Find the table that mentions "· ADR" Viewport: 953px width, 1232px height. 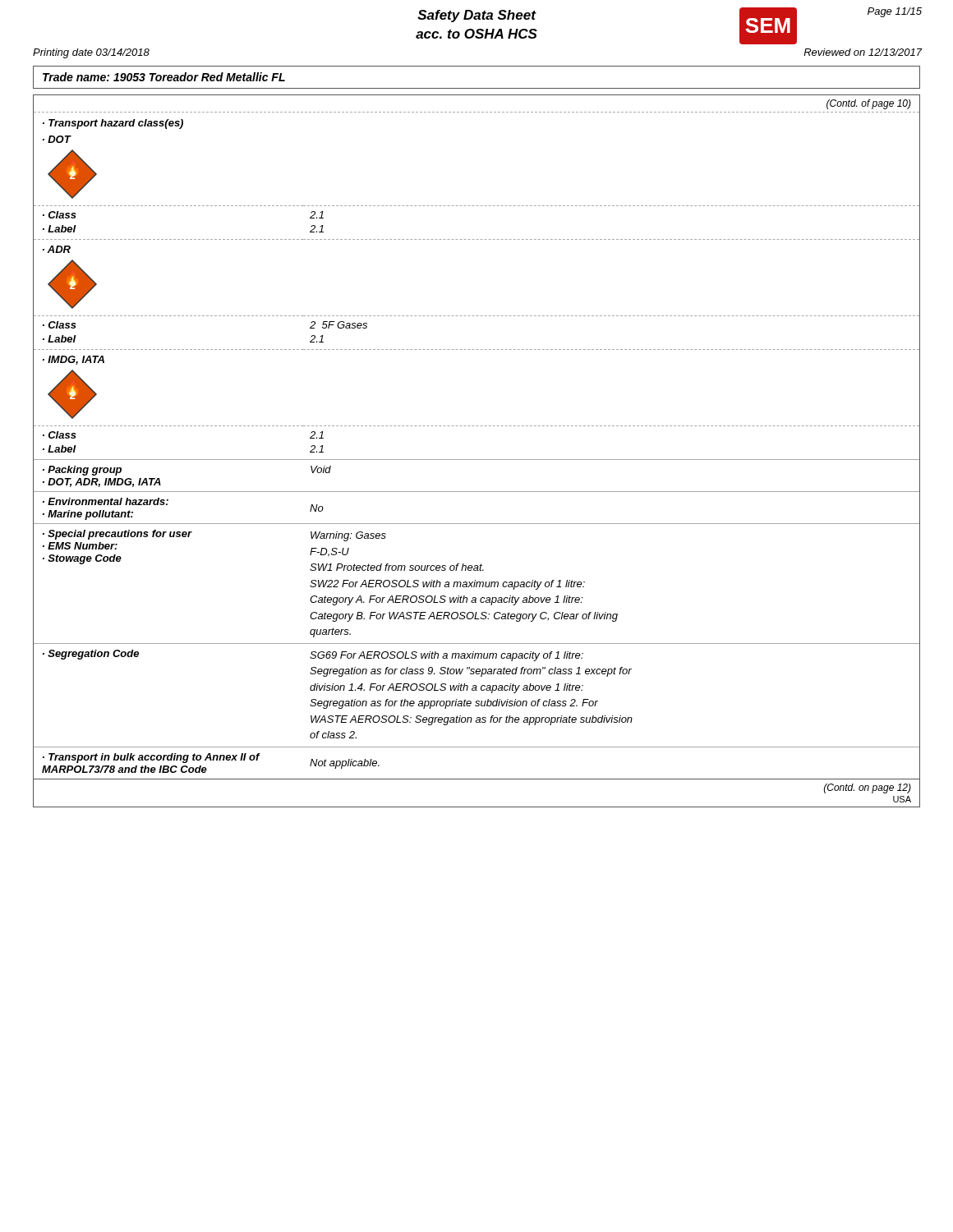pos(476,451)
